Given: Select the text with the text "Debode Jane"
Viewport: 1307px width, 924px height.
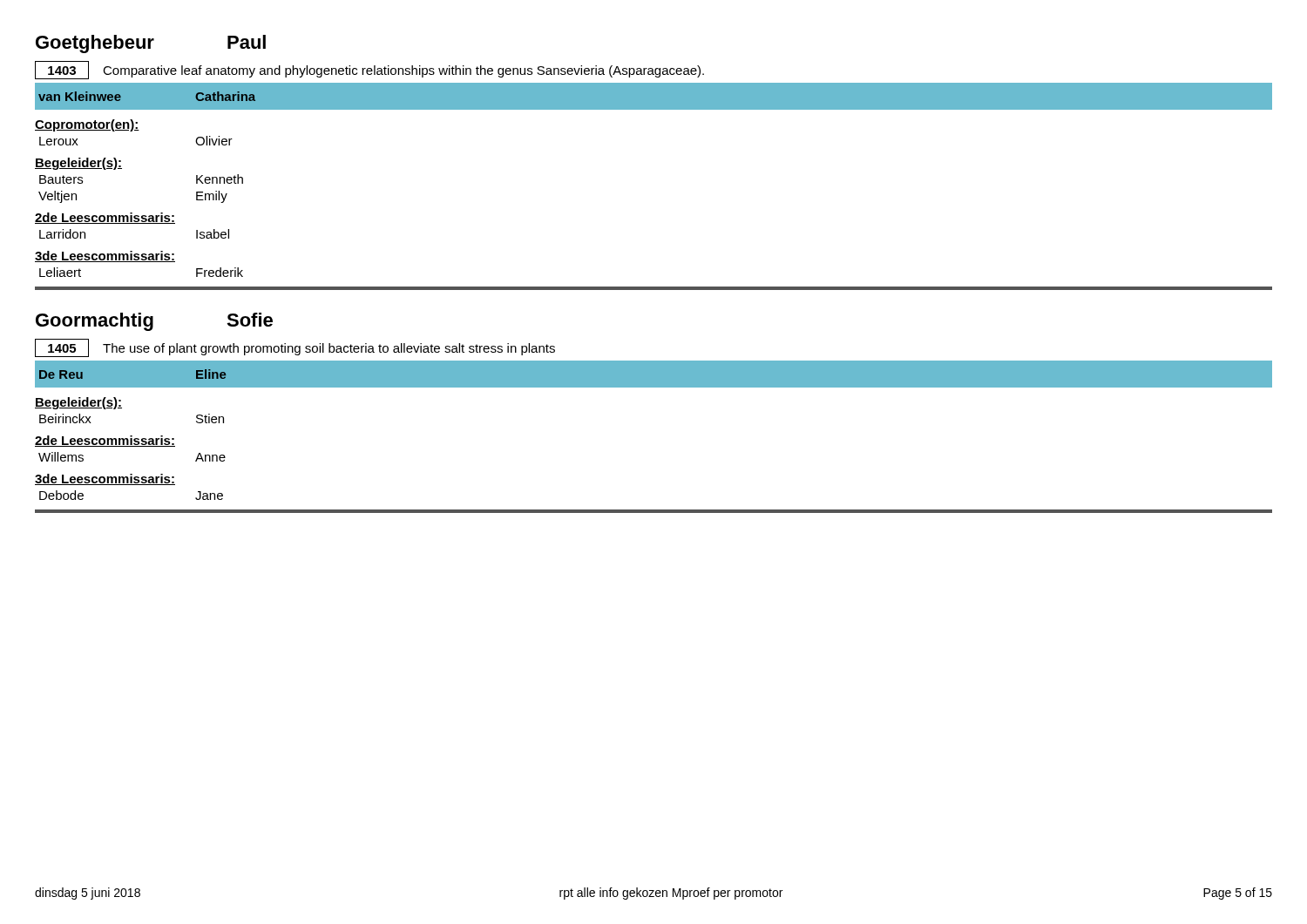Looking at the screenshot, I should [58, 494].
